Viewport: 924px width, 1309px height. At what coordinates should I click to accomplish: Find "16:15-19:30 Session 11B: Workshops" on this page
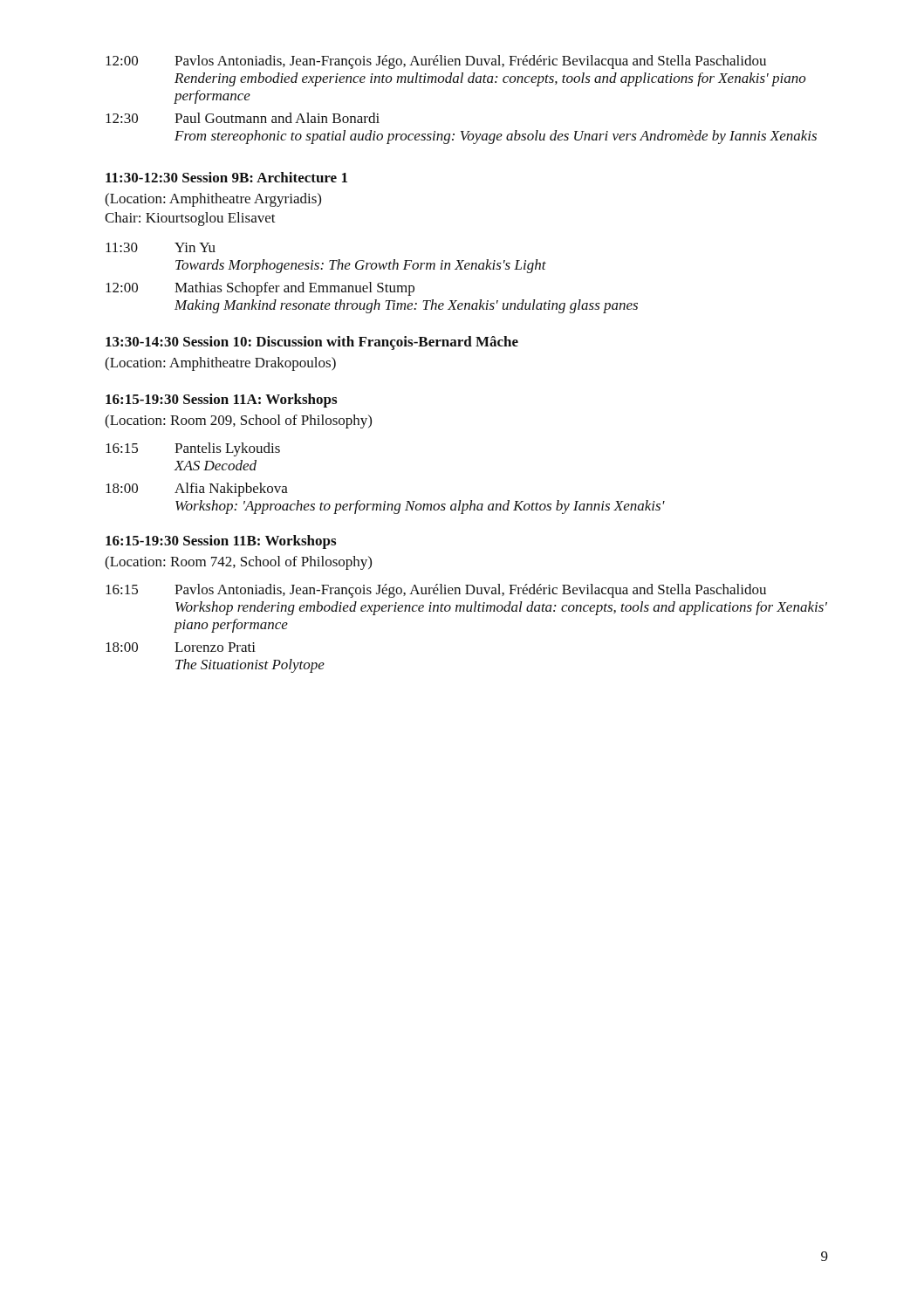point(221,541)
